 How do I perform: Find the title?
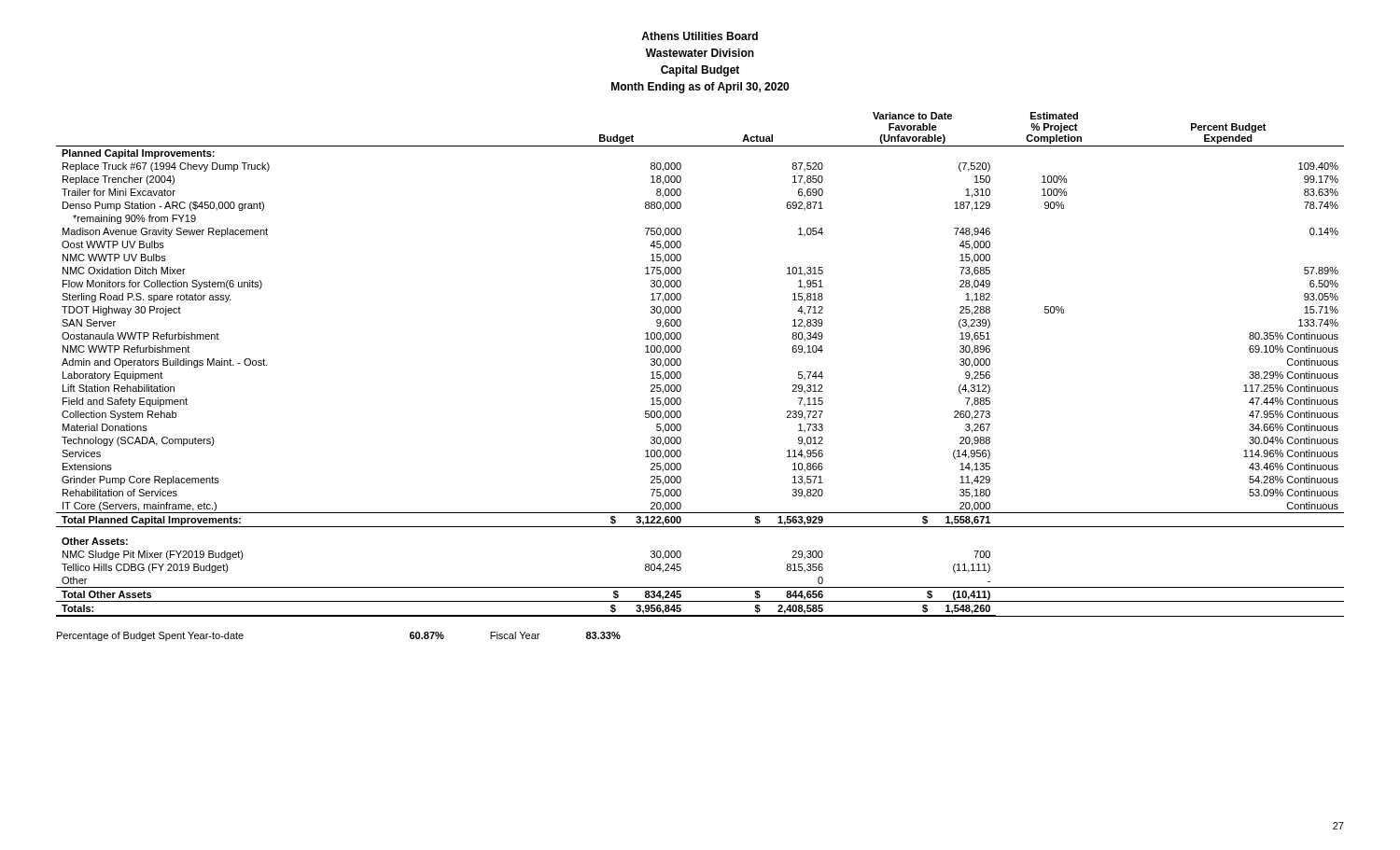coord(700,62)
